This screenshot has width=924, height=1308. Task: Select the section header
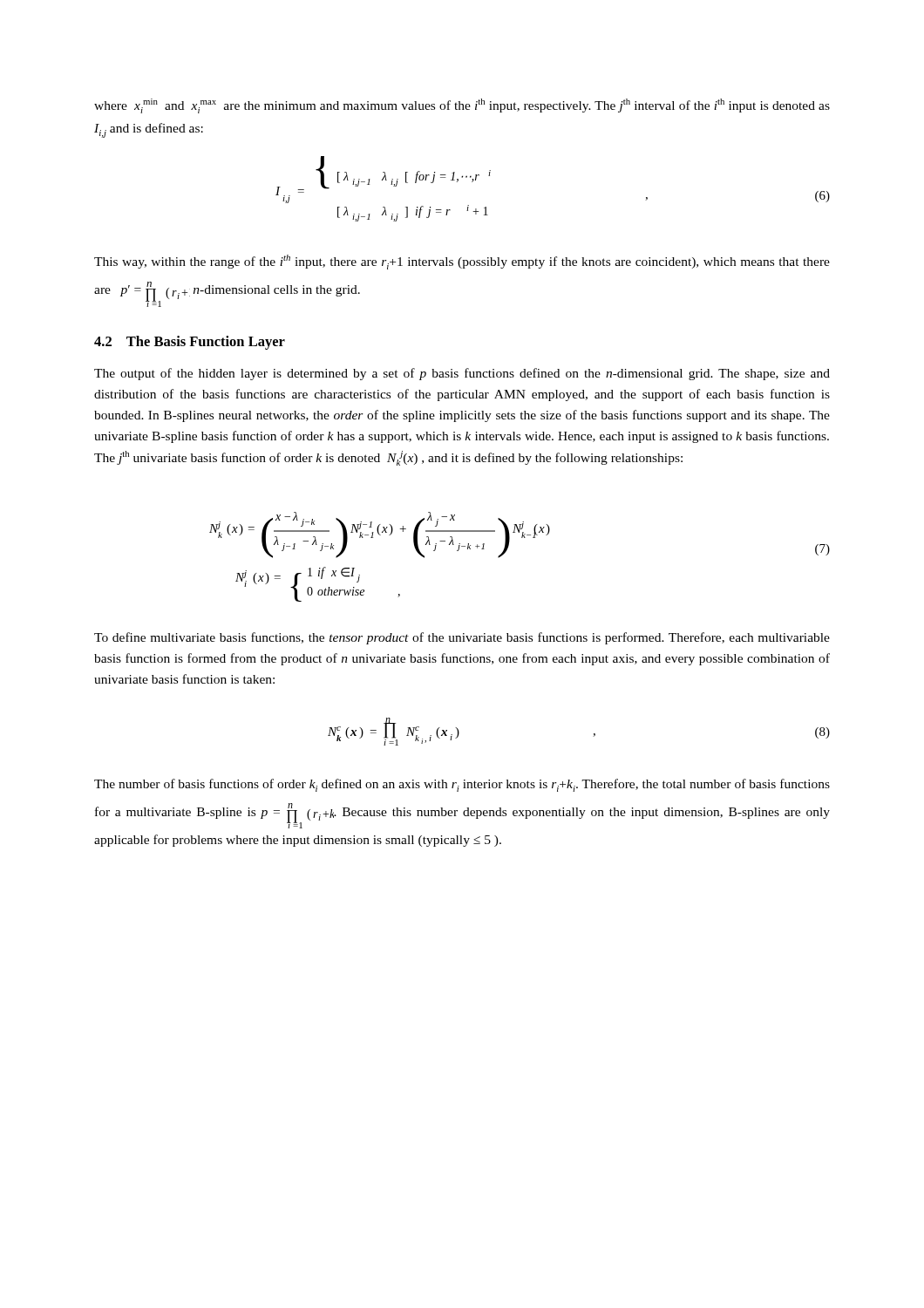190,341
